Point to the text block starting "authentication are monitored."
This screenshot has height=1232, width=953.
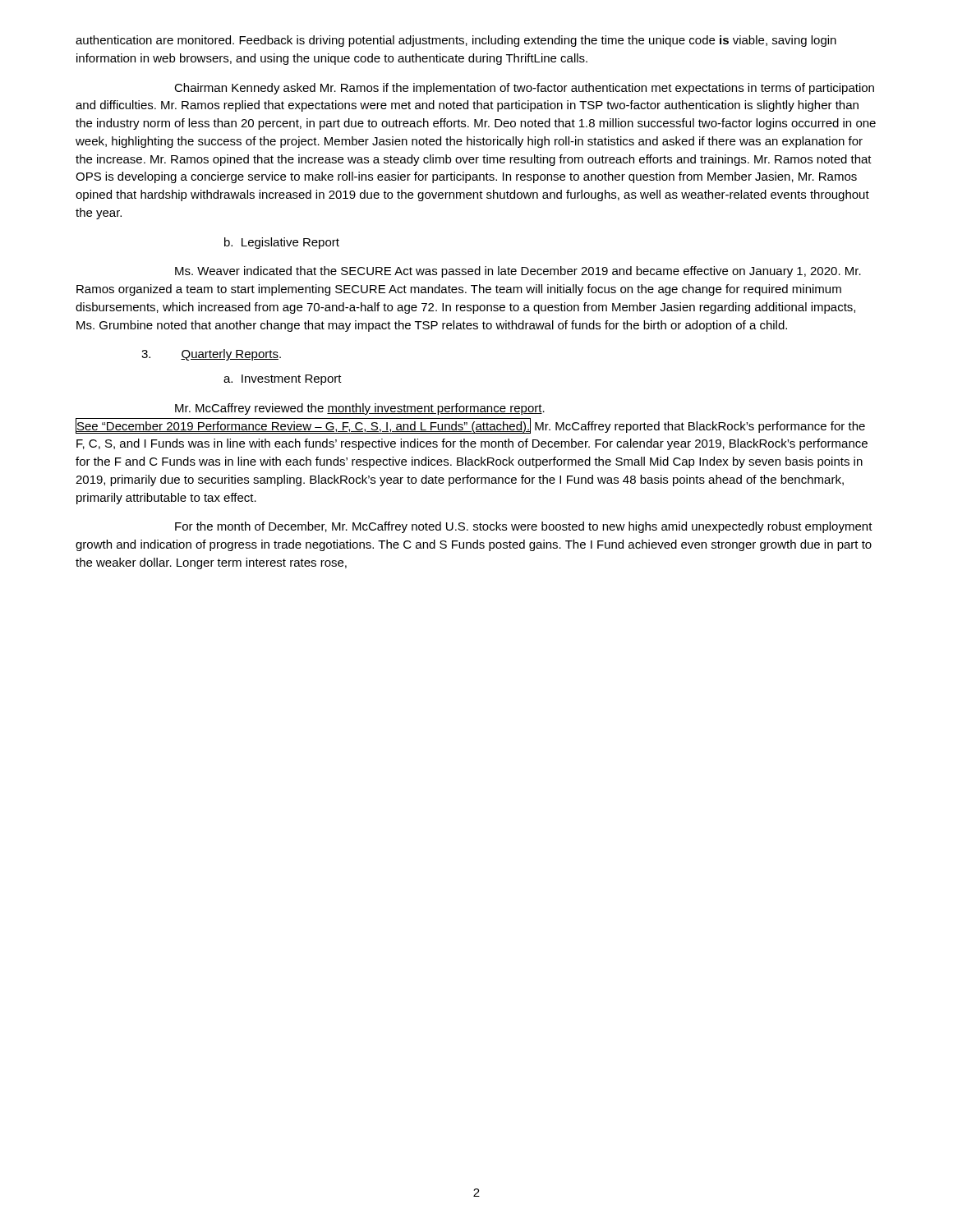(x=456, y=49)
